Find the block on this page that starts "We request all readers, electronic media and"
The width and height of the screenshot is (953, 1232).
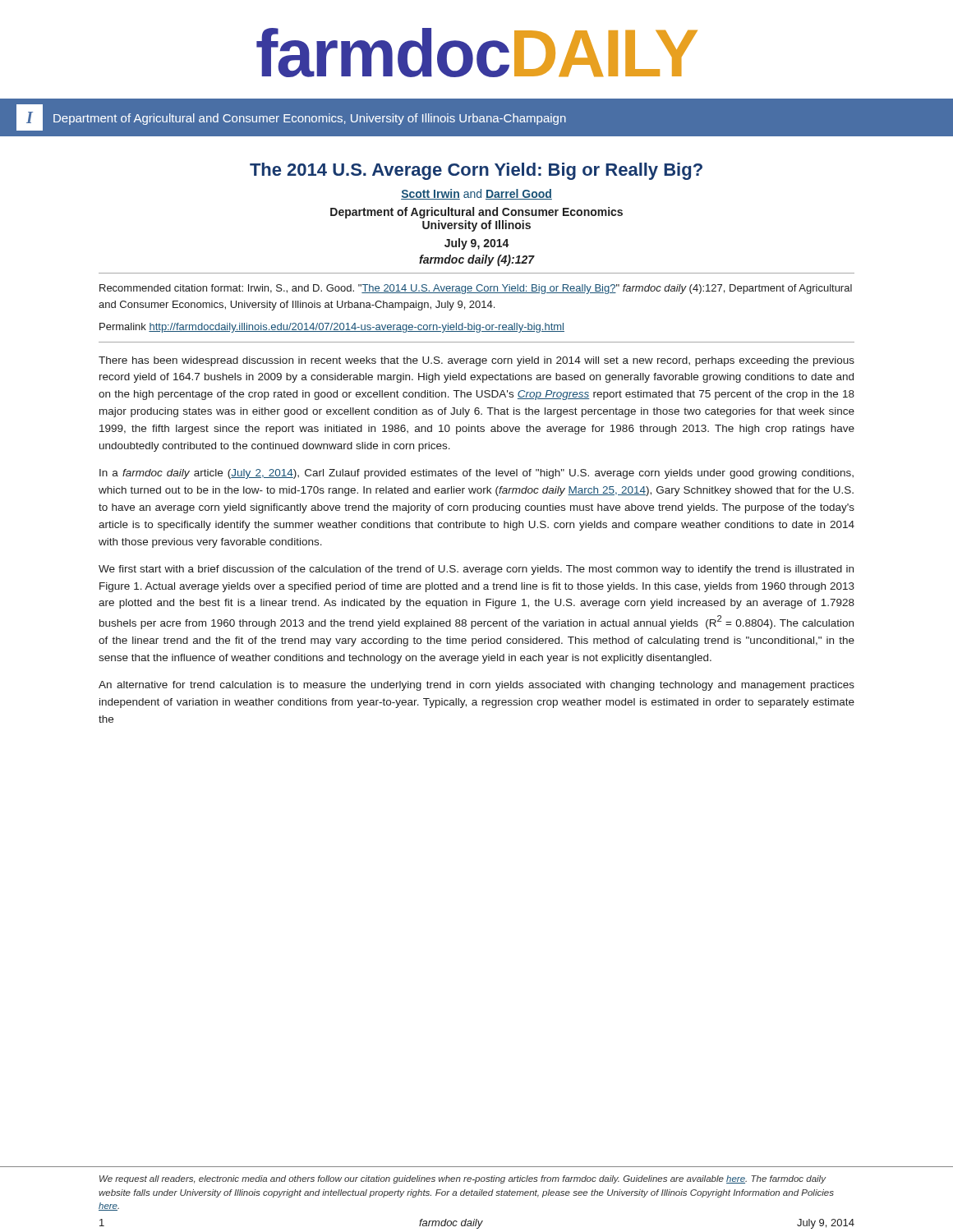(466, 1192)
